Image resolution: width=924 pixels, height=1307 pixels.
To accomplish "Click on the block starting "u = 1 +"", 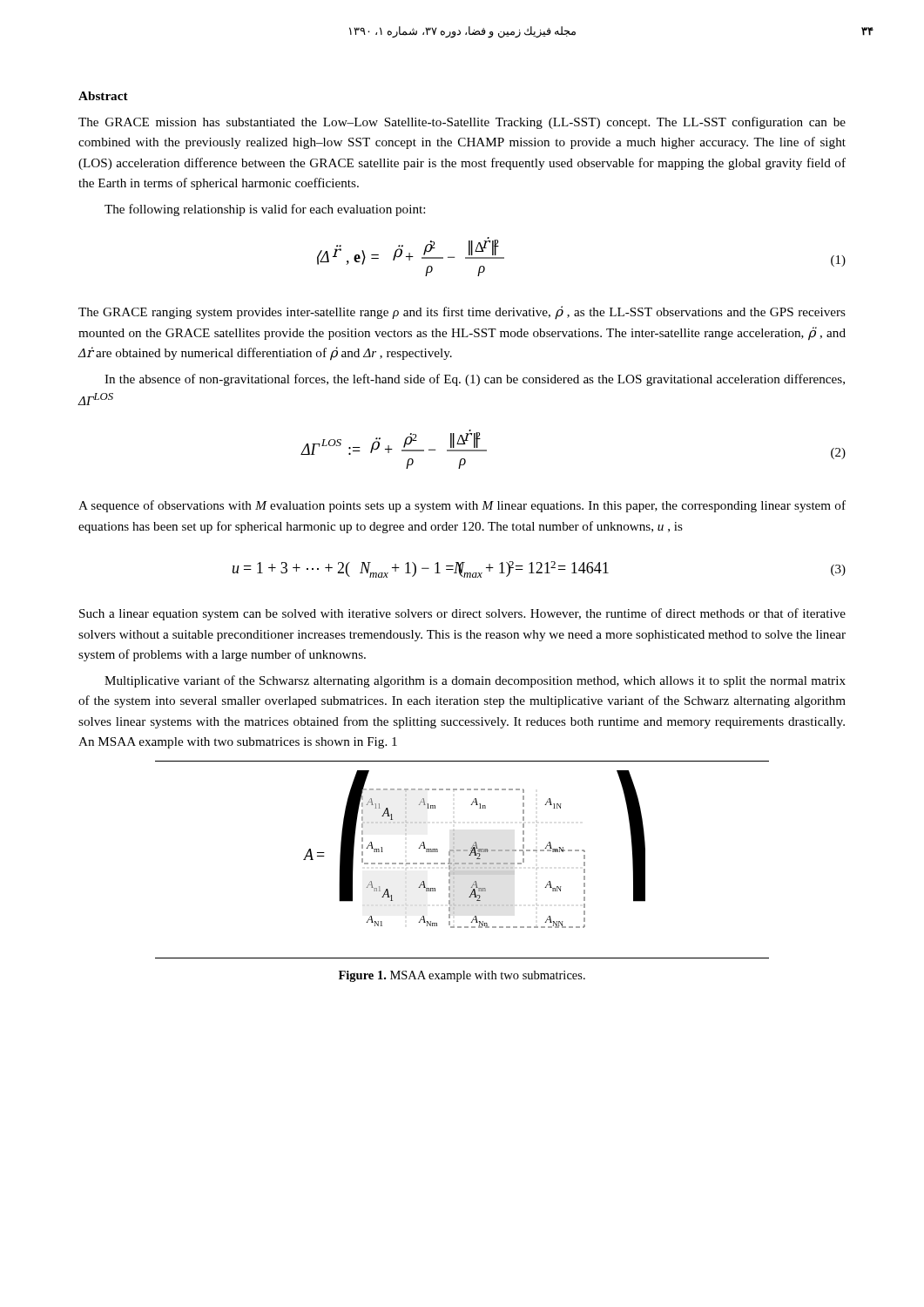I will 462,570.
